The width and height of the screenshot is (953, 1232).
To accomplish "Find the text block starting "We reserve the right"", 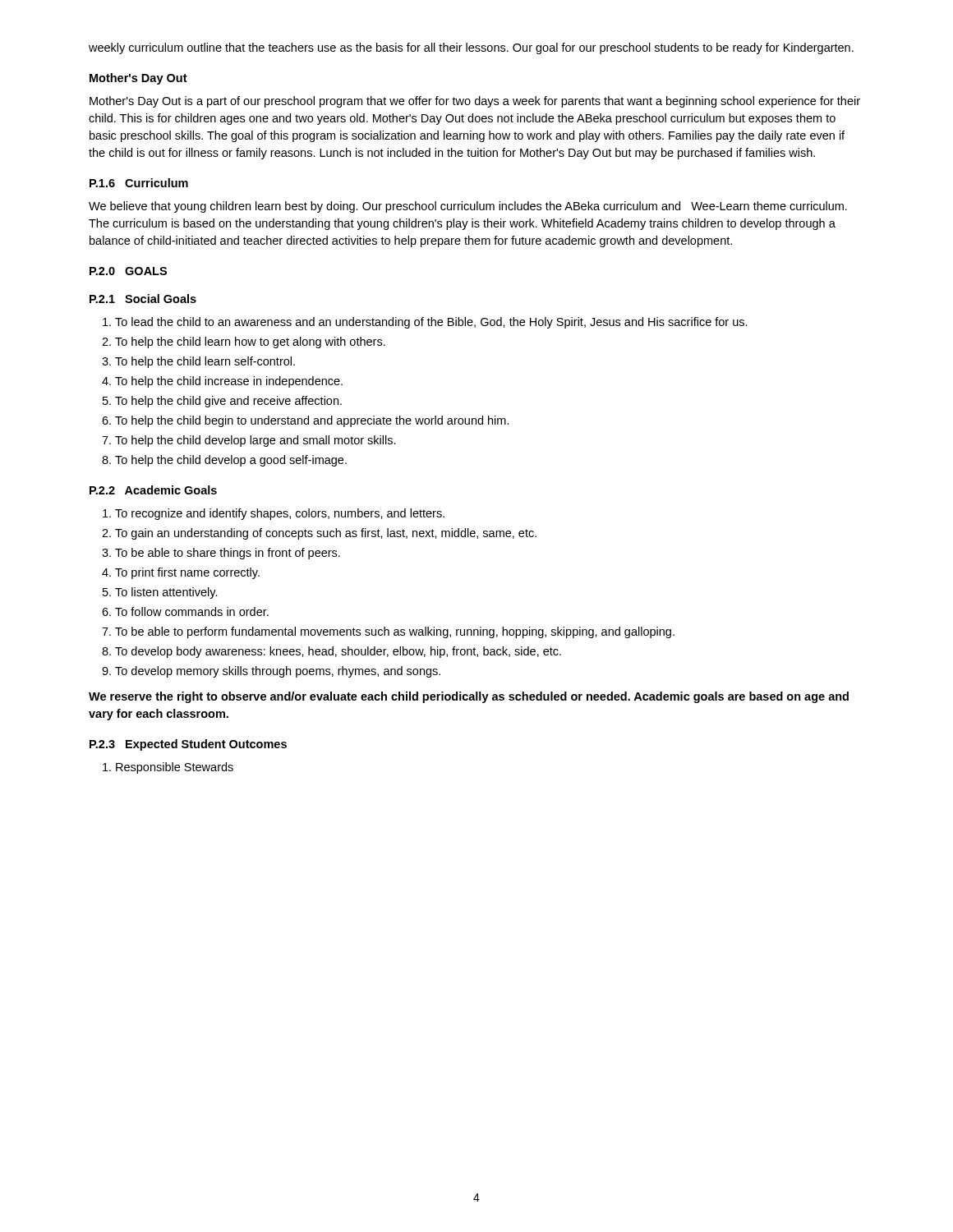I will (x=469, y=705).
